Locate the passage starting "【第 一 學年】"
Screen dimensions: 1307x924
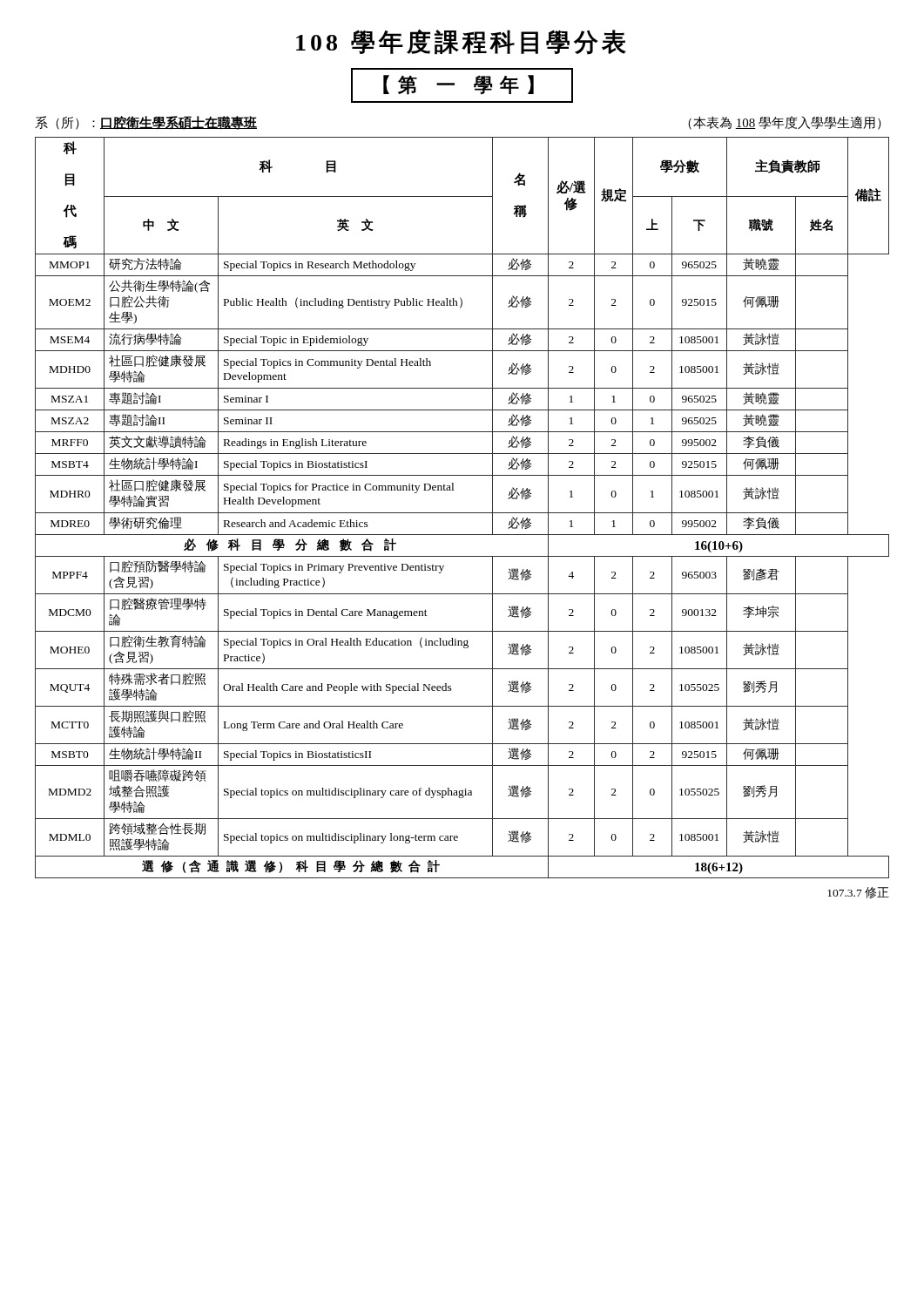click(x=462, y=85)
